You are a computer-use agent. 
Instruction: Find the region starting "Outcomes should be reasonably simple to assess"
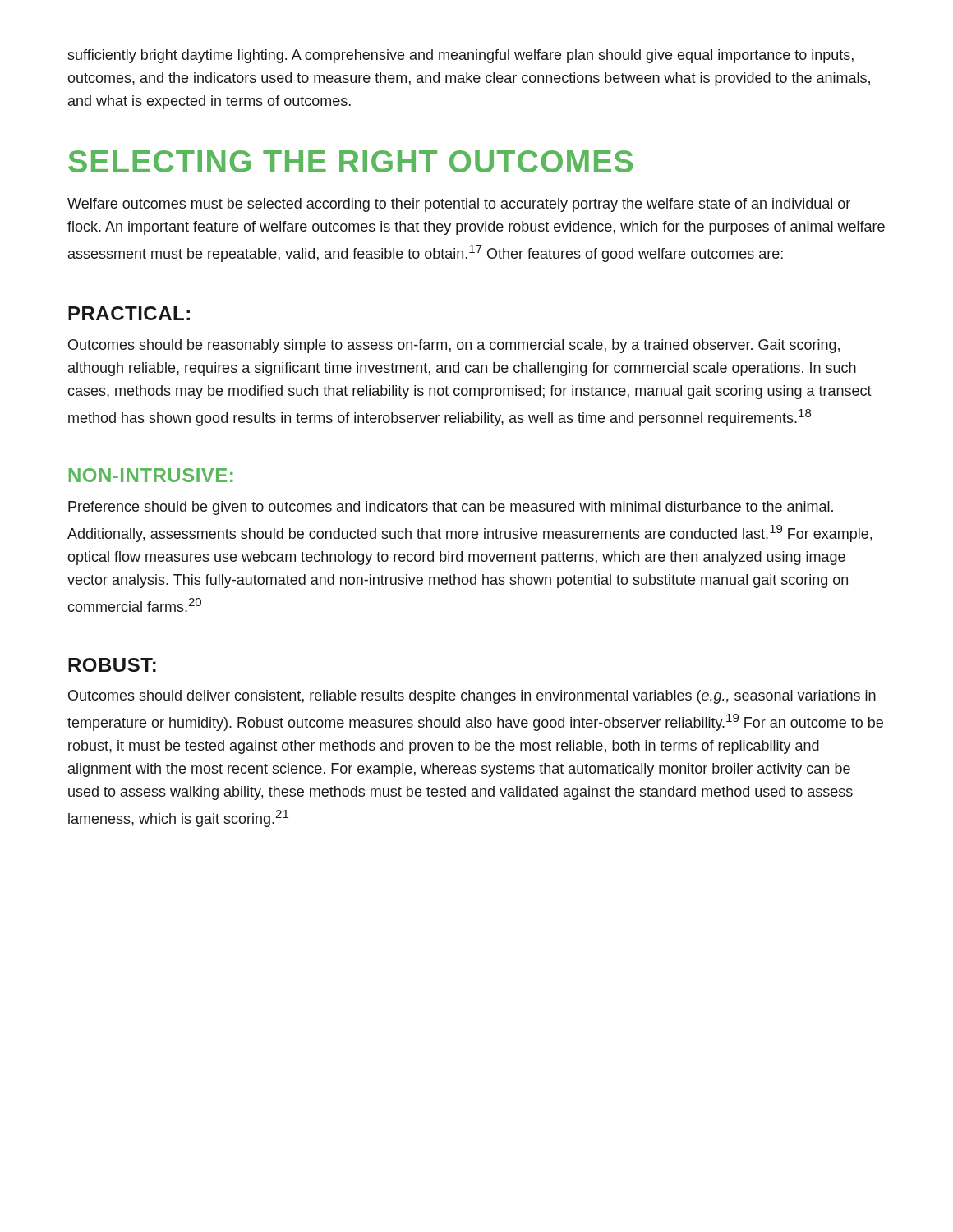tap(469, 381)
